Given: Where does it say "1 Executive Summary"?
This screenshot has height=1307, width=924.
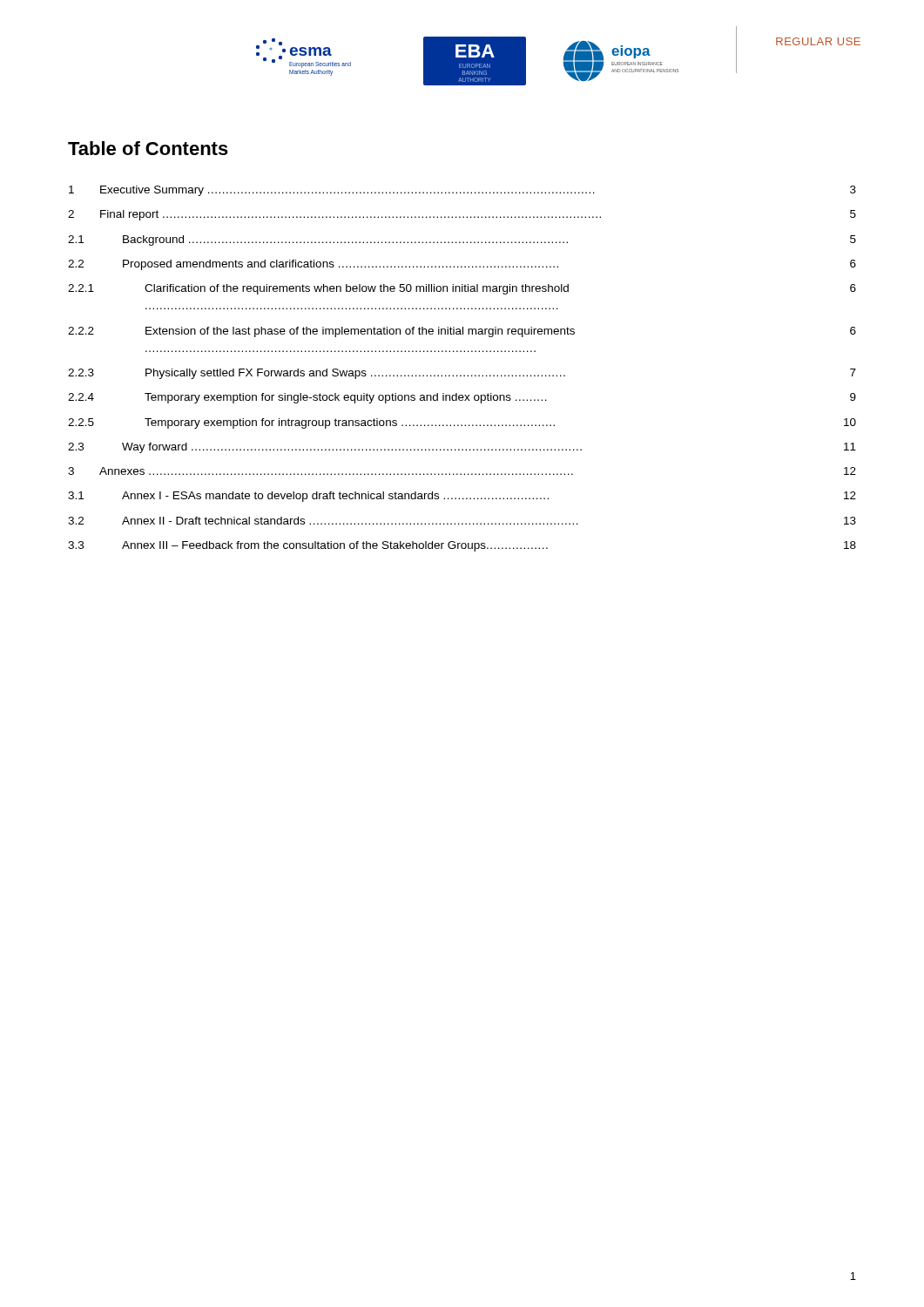Looking at the screenshot, I should click(462, 190).
